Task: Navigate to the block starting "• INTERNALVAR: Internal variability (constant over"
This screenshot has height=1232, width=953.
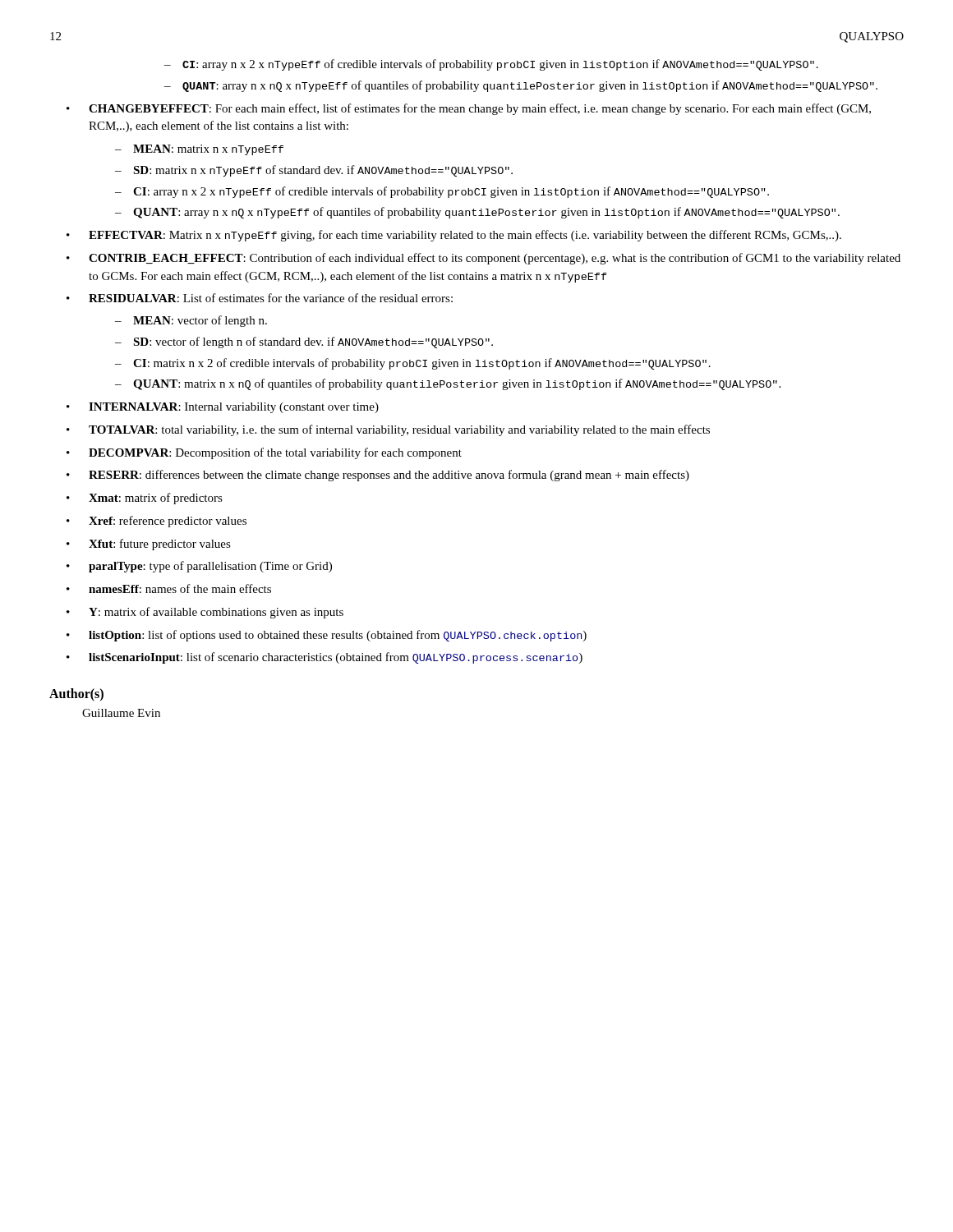Action: [x=223, y=408]
